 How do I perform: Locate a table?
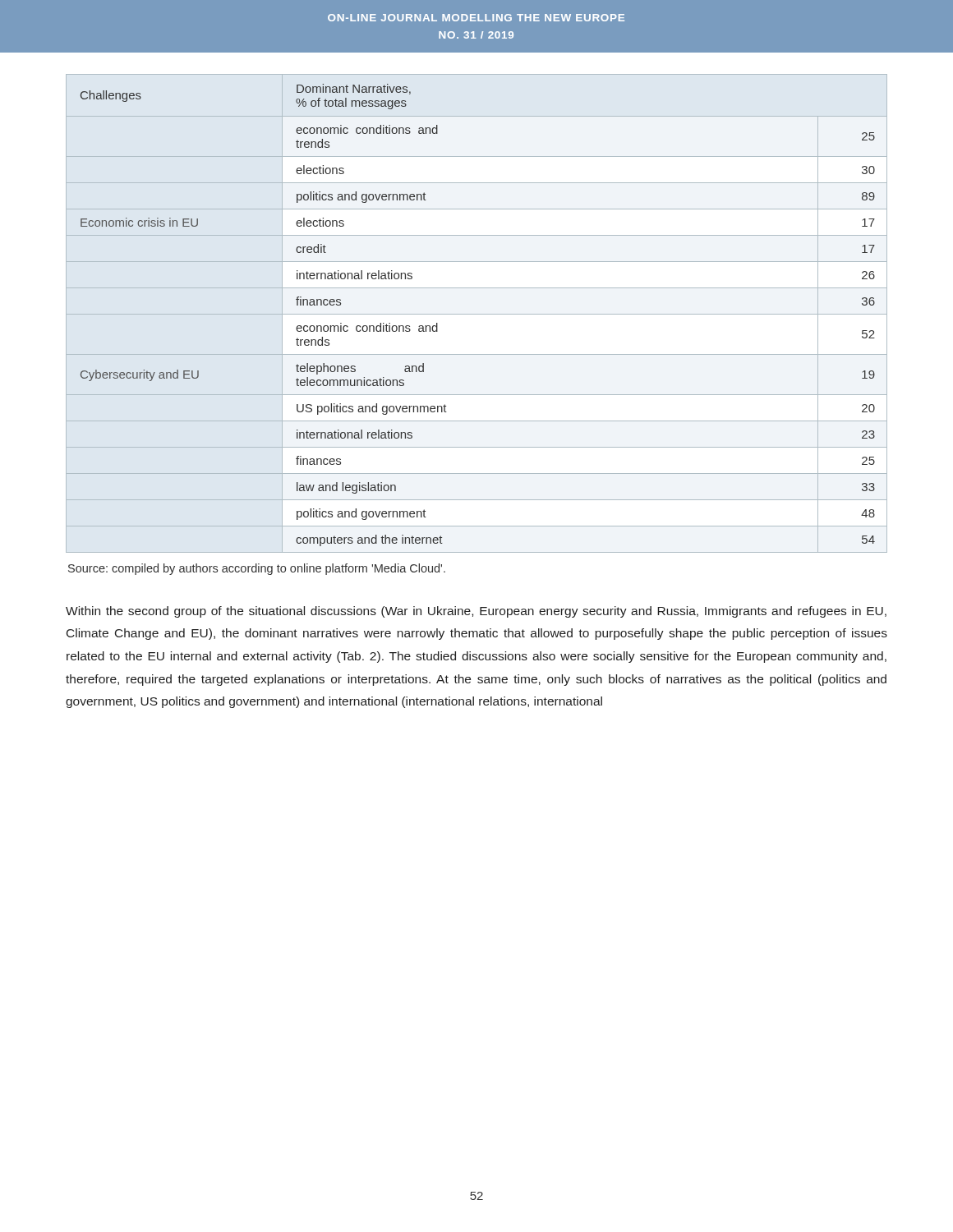coord(476,313)
